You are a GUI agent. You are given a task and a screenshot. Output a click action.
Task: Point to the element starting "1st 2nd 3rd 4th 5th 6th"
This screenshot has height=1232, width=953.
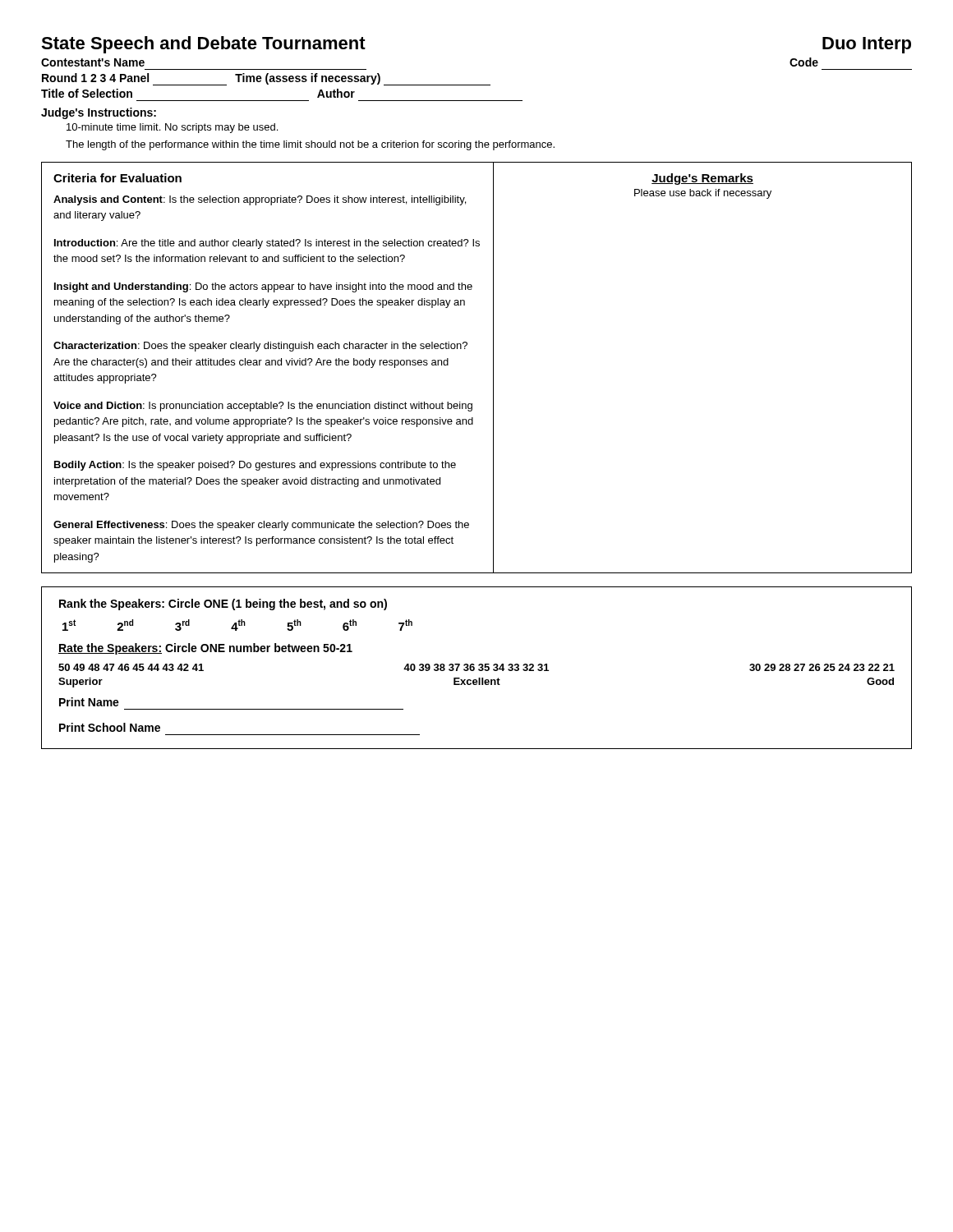click(x=237, y=626)
